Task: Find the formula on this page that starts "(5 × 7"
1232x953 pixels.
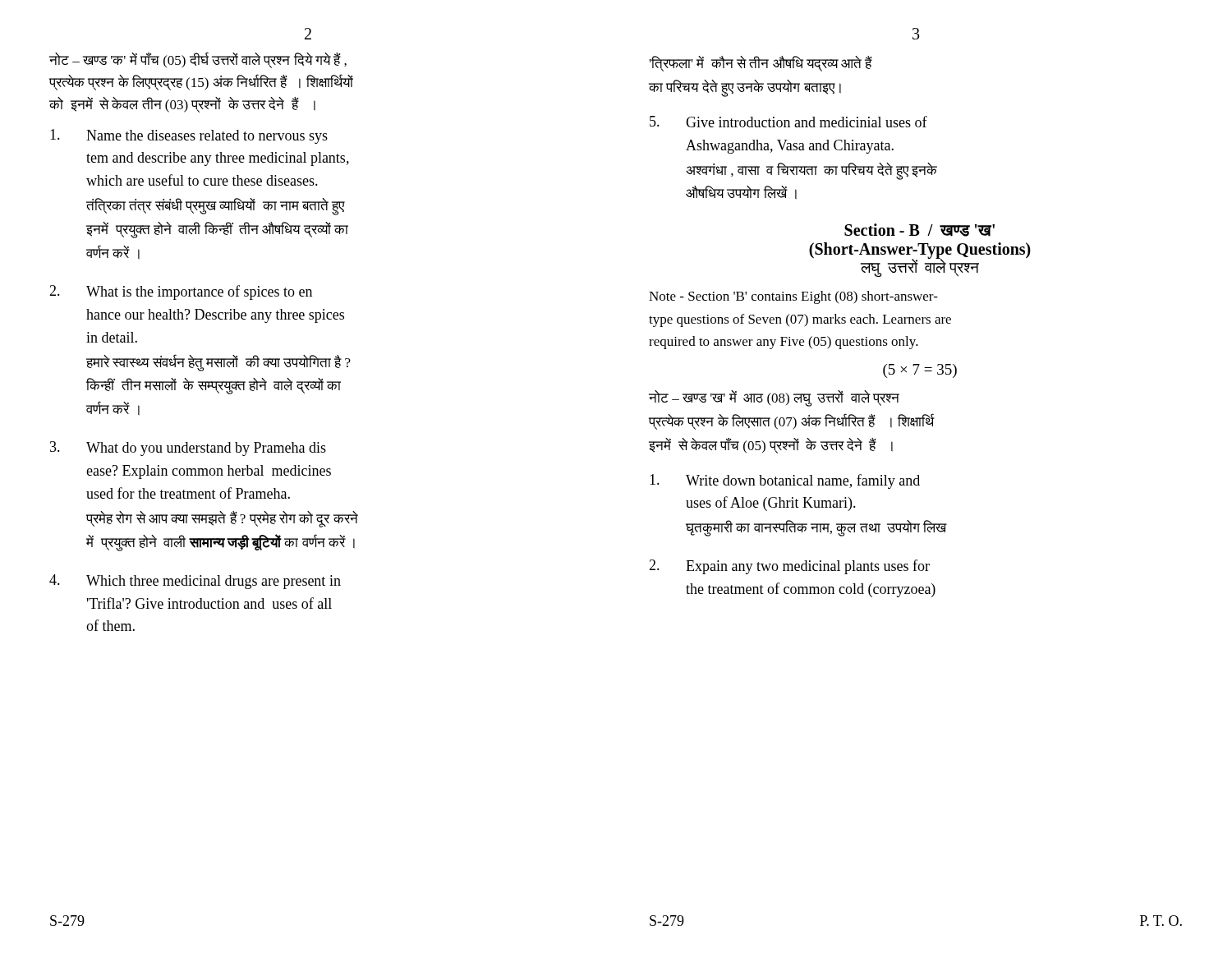Action: tap(920, 369)
